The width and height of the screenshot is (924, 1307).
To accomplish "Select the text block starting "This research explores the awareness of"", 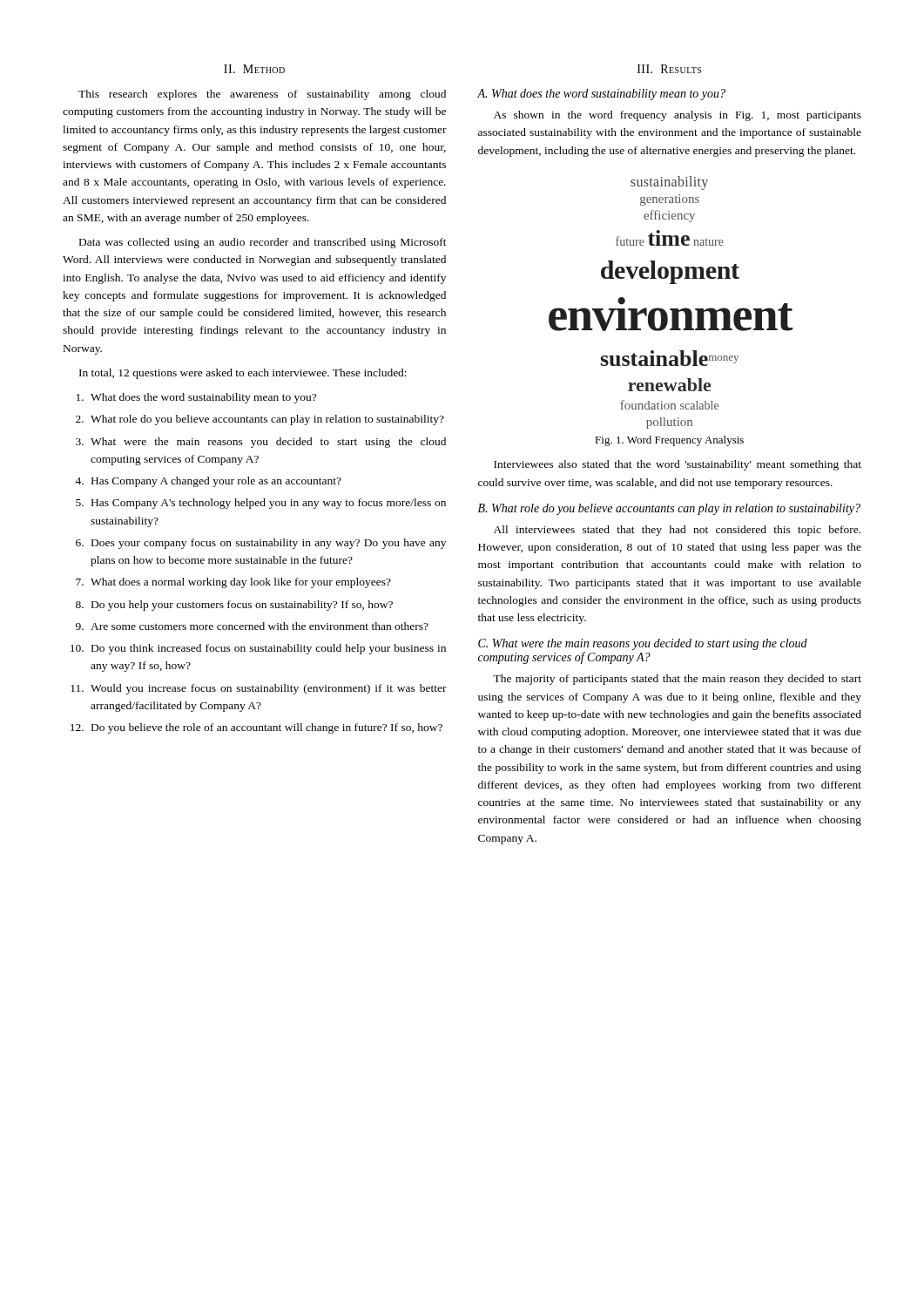I will point(255,155).
